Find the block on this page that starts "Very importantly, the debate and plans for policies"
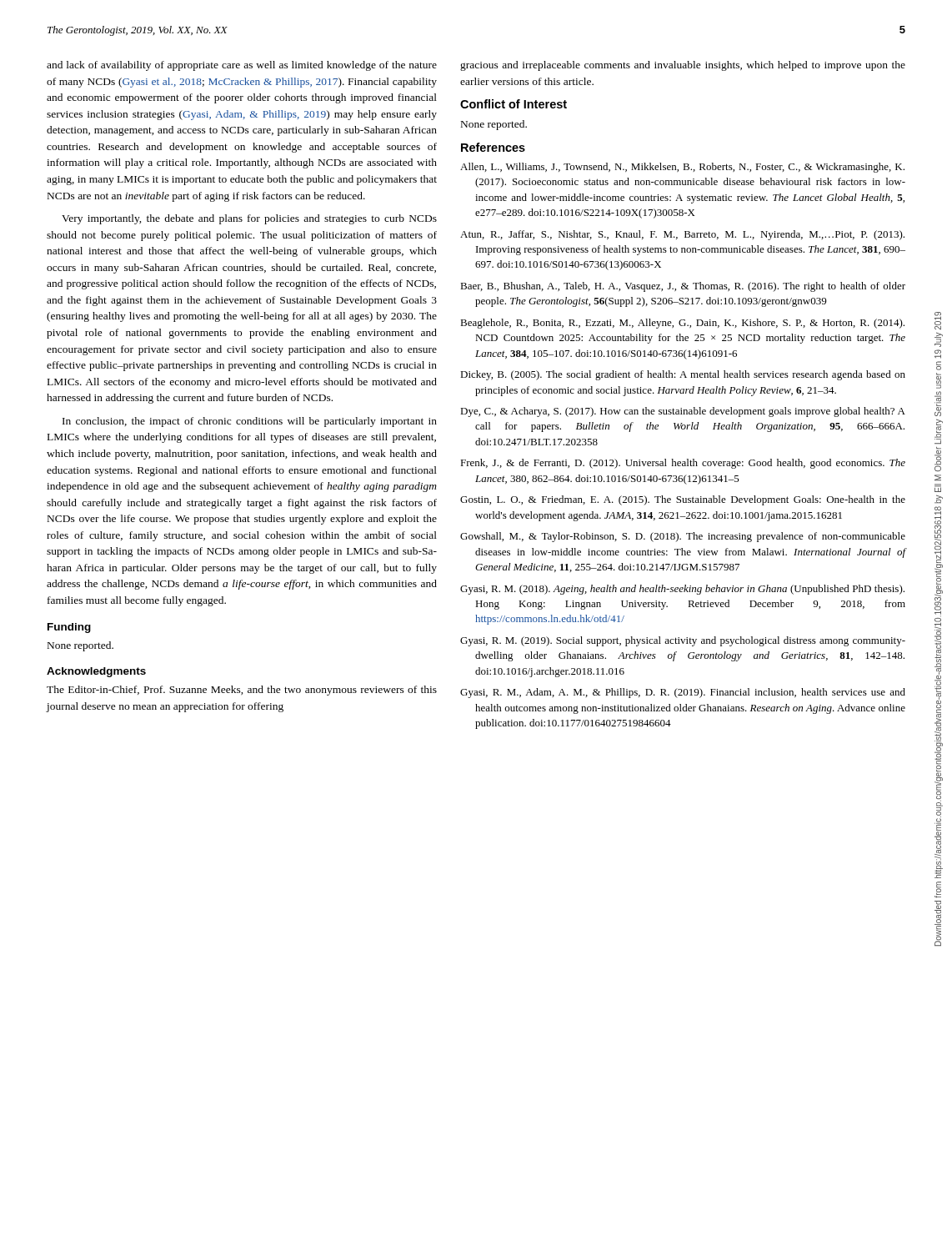Screen dimensions: 1251x952 click(242, 308)
